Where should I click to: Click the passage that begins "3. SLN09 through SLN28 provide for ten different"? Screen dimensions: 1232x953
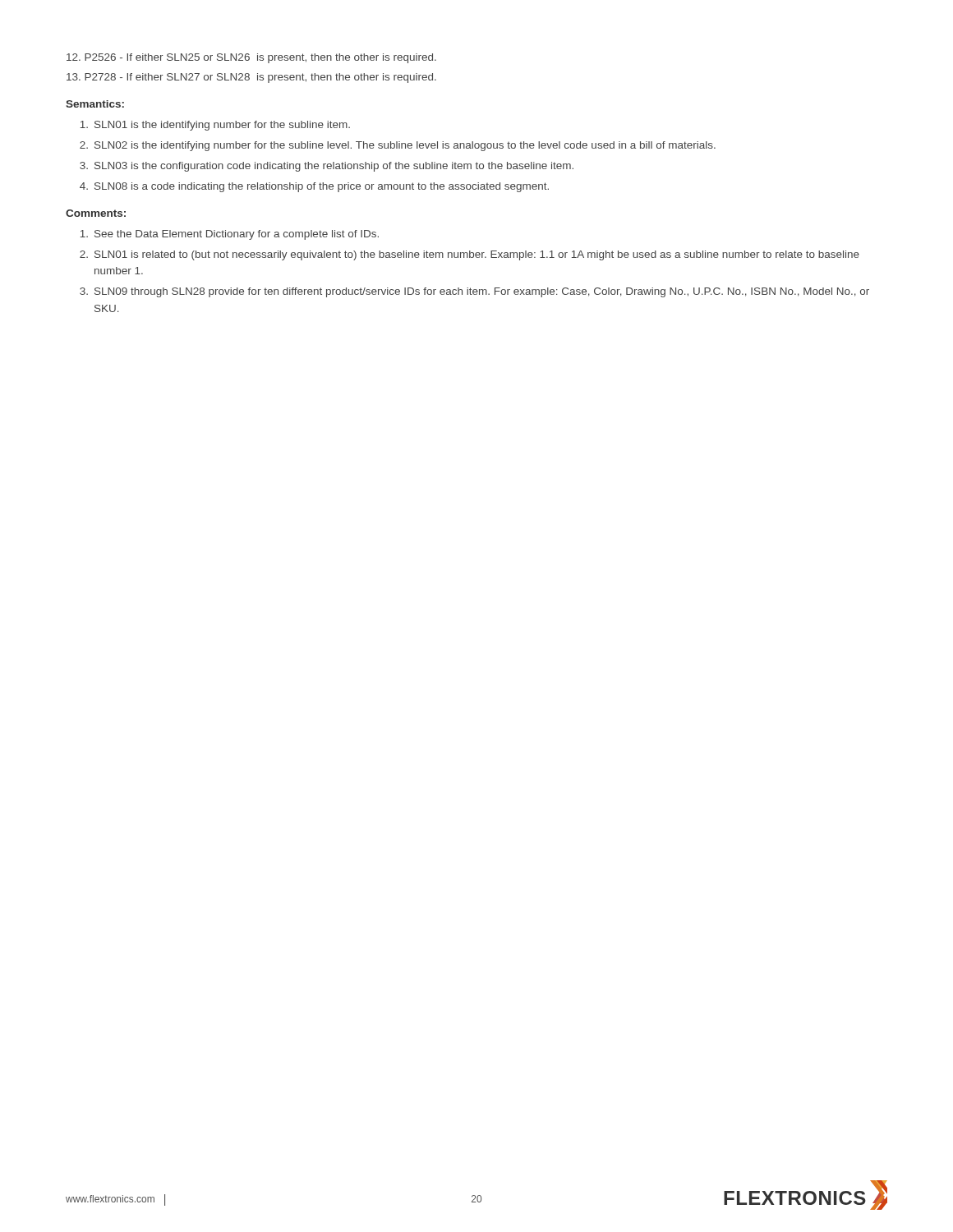pyautogui.click(x=476, y=300)
